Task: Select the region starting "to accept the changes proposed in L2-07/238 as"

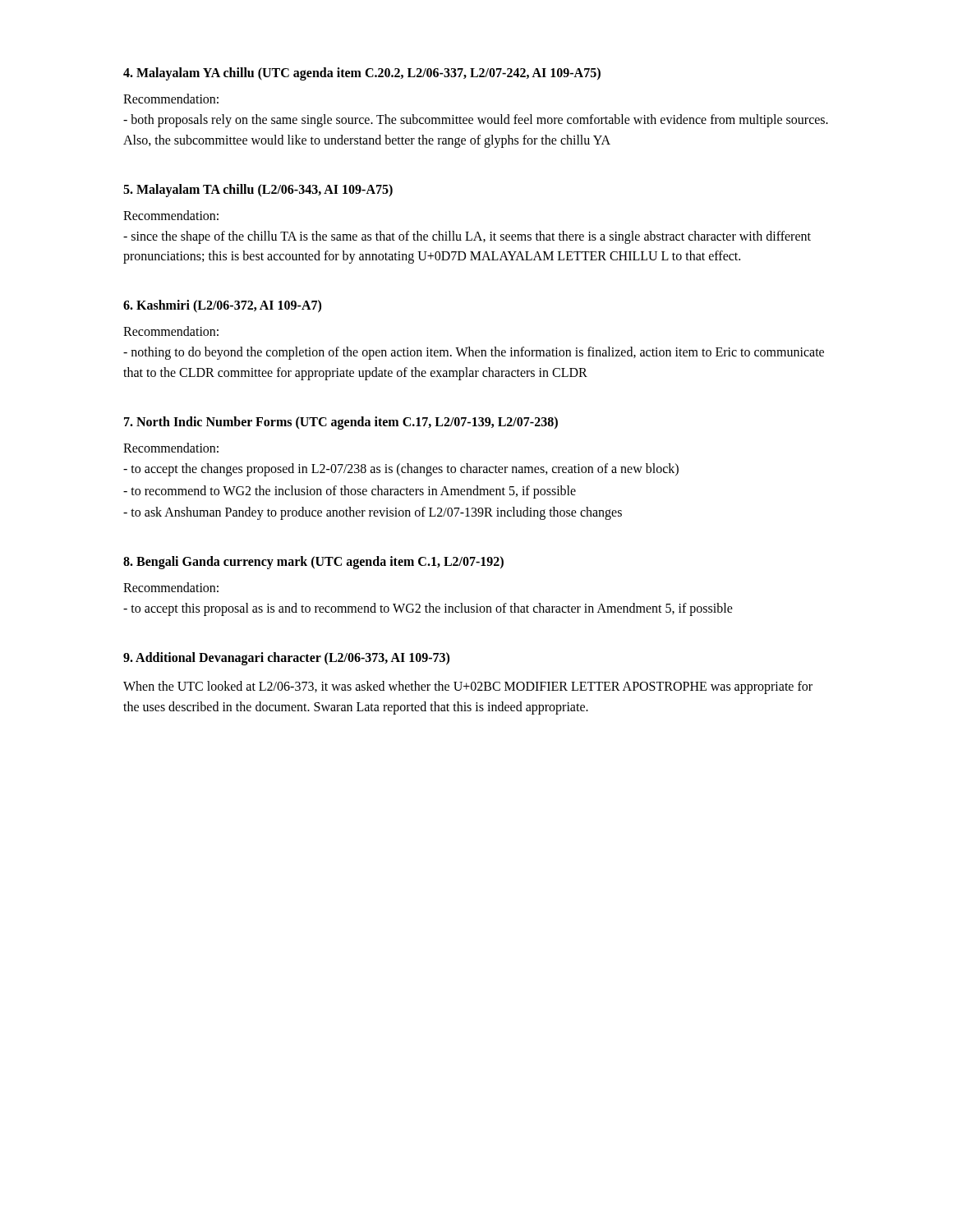Action: tap(401, 468)
